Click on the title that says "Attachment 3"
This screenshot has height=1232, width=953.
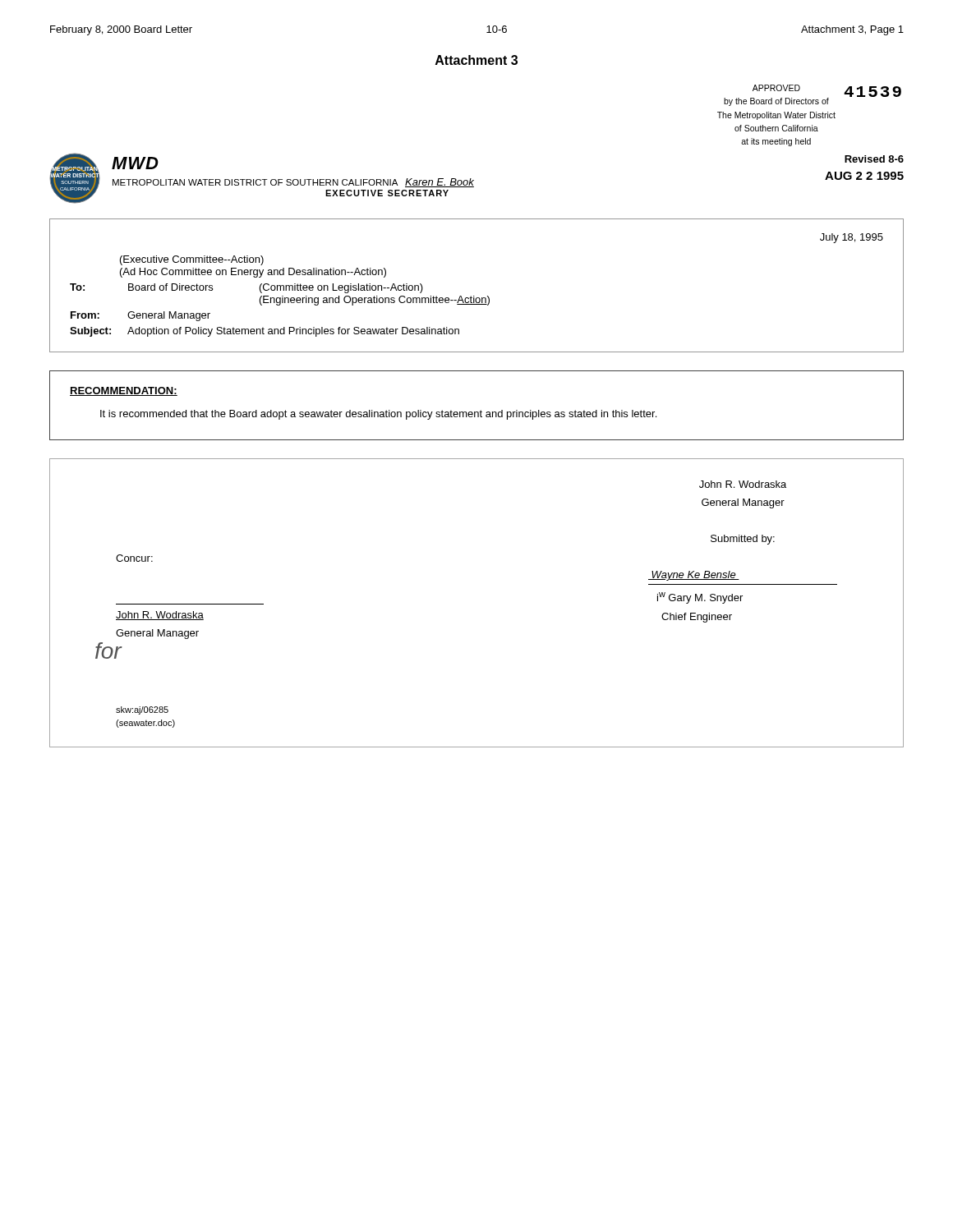click(x=476, y=60)
